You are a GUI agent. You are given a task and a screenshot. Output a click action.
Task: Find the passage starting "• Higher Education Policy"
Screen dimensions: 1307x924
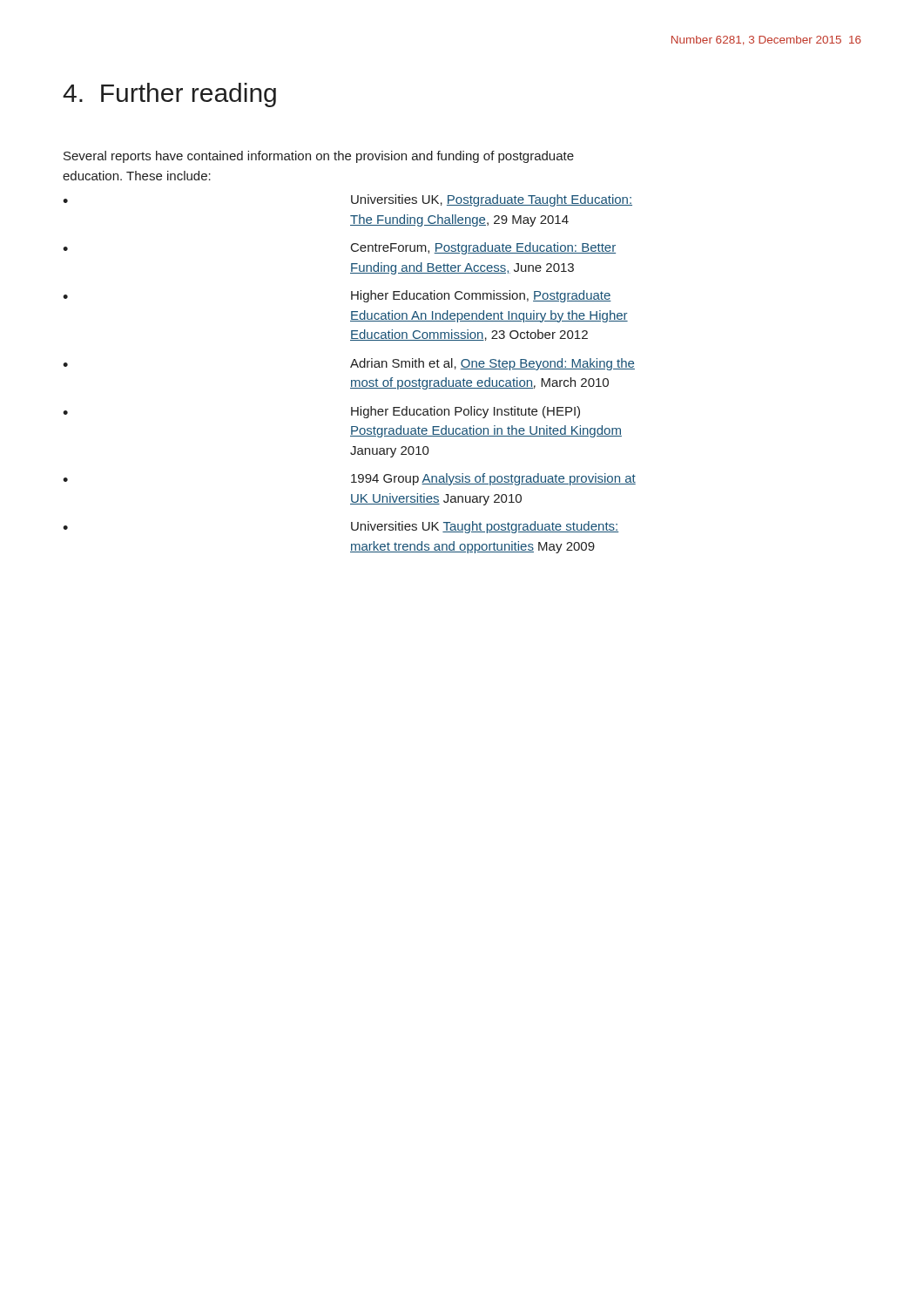click(x=350, y=431)
